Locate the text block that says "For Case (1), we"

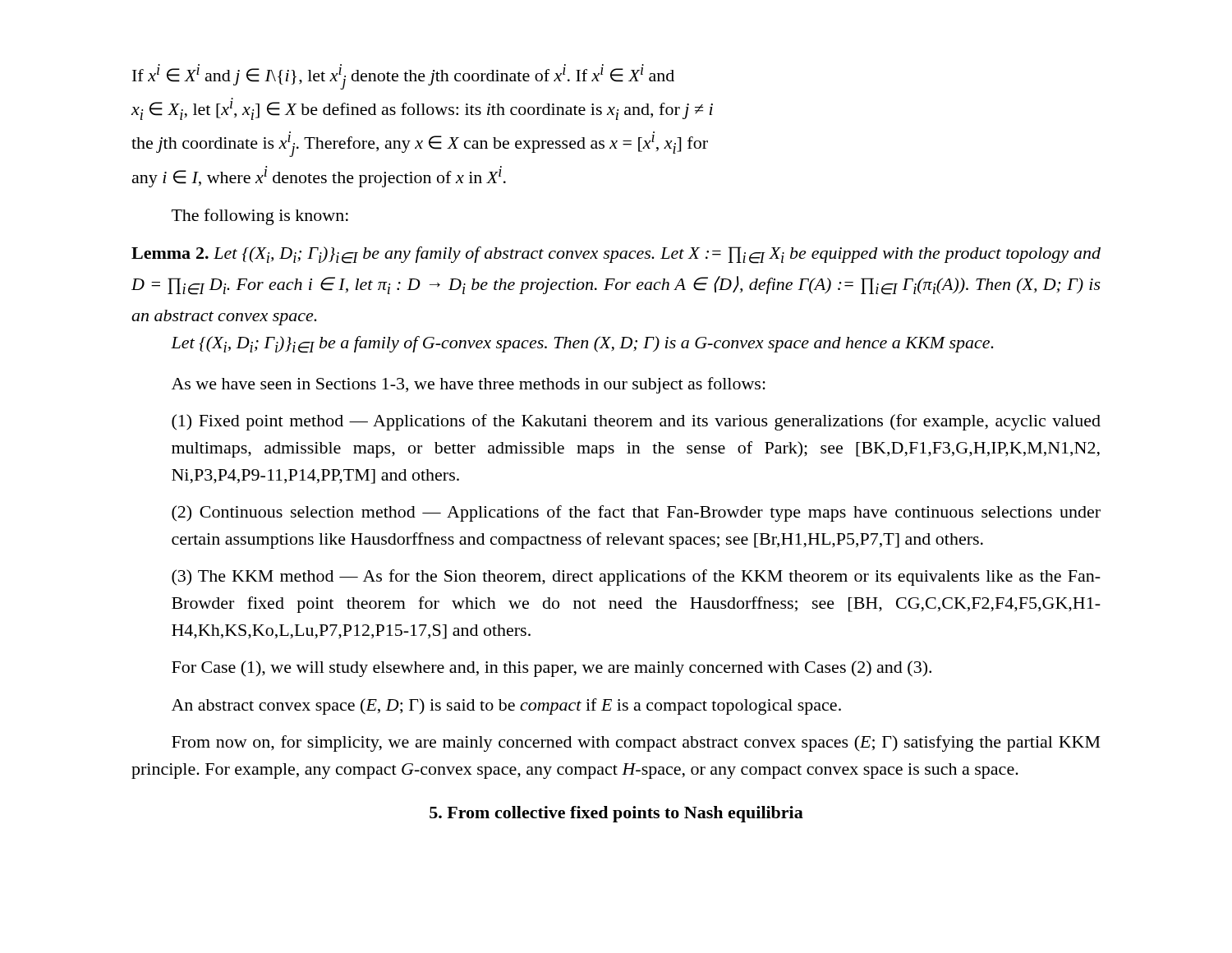pyautogui.click(x=552, y=667)
